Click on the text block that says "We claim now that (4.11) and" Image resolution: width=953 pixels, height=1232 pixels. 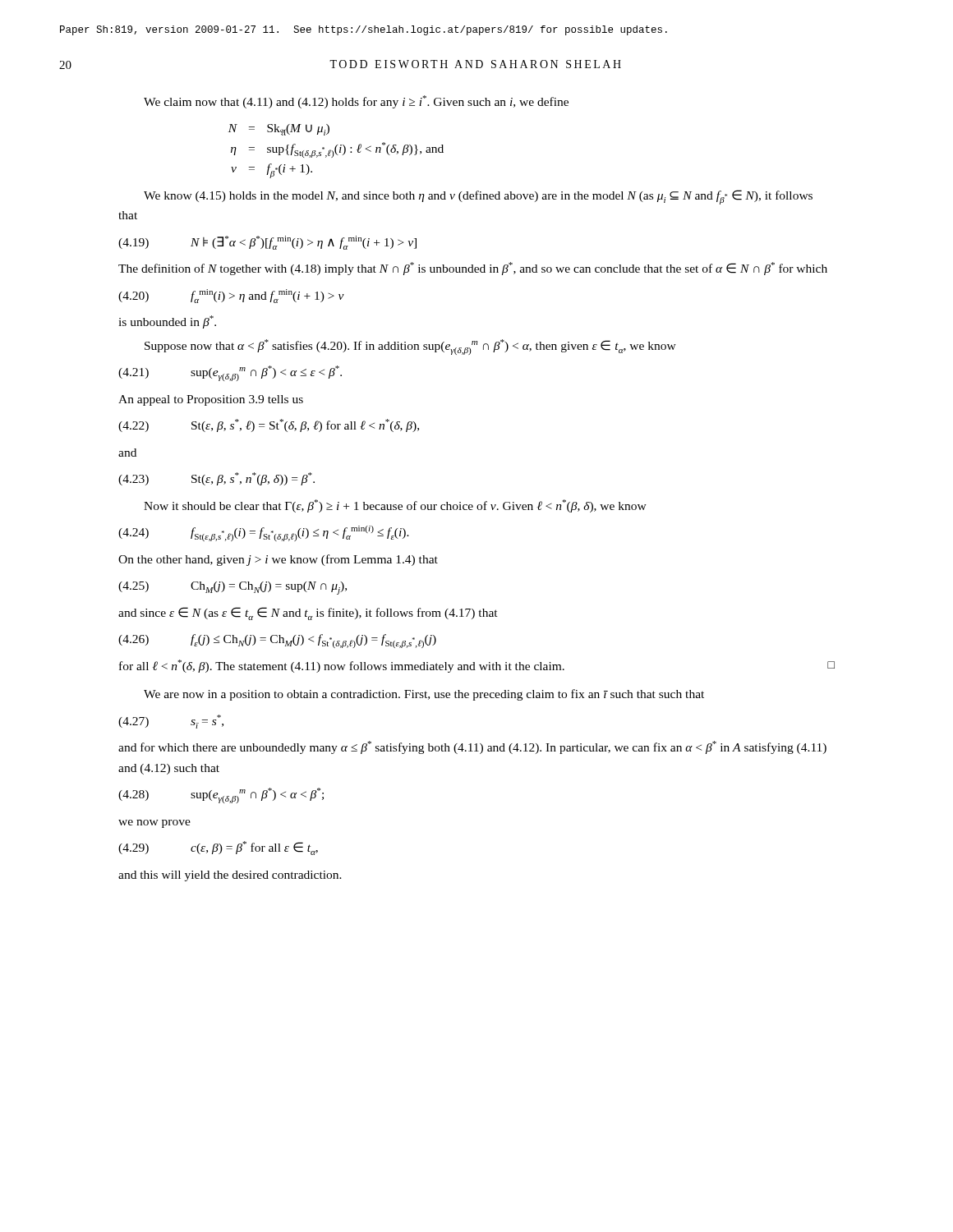[x=356, y=101]
